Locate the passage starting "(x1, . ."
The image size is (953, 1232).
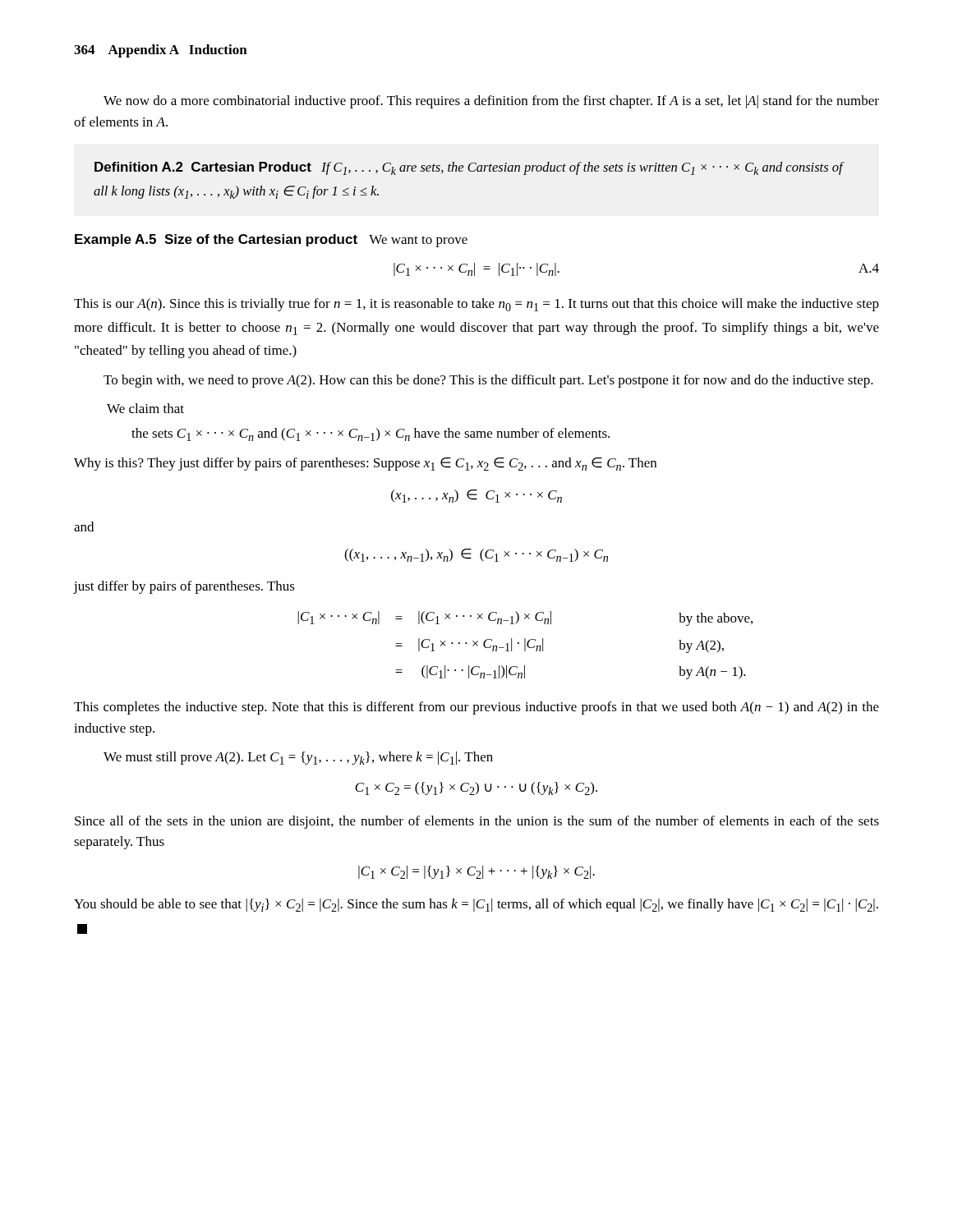[476, 496]
